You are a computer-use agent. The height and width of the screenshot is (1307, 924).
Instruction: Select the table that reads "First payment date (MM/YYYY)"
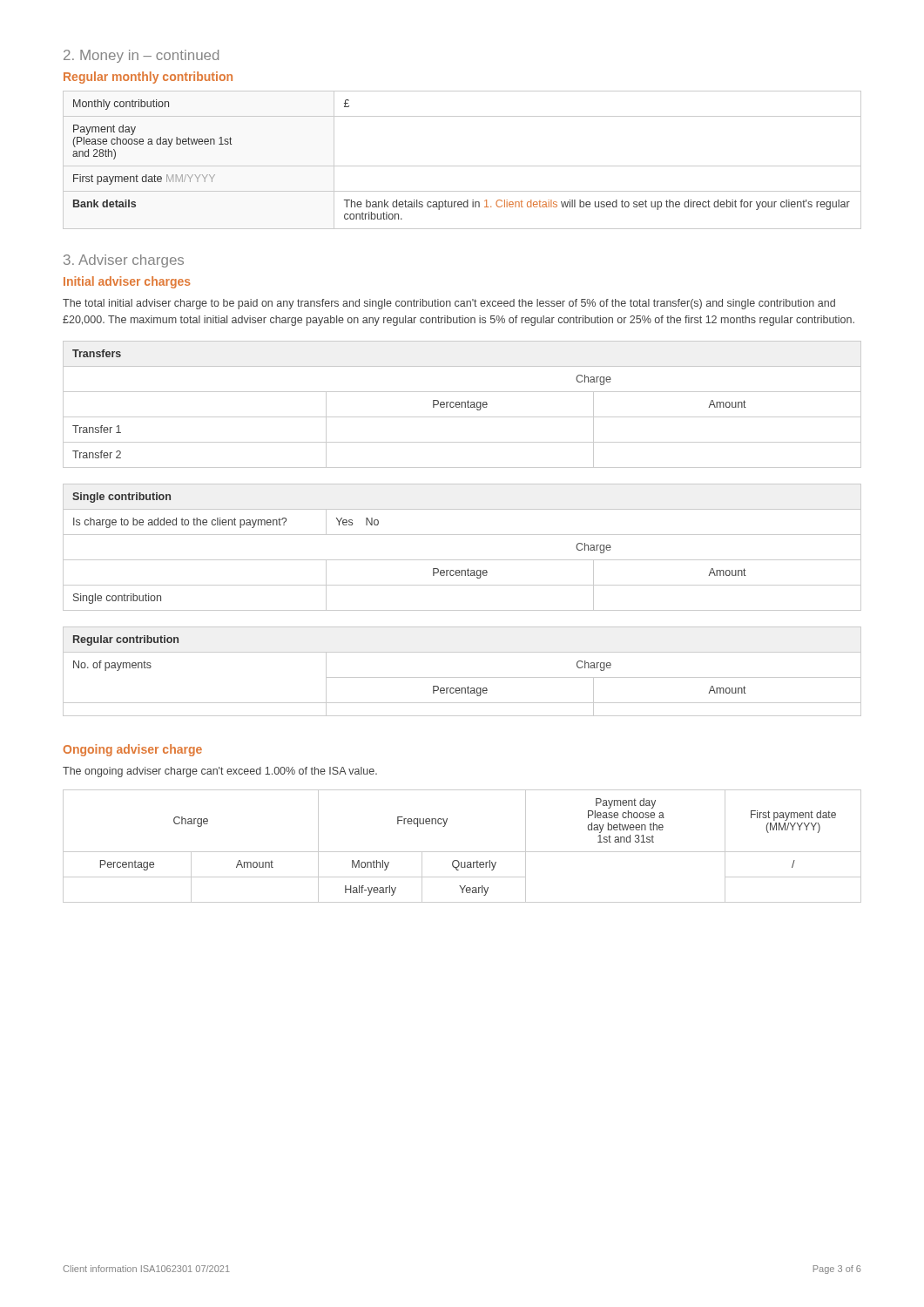point(462,846)
